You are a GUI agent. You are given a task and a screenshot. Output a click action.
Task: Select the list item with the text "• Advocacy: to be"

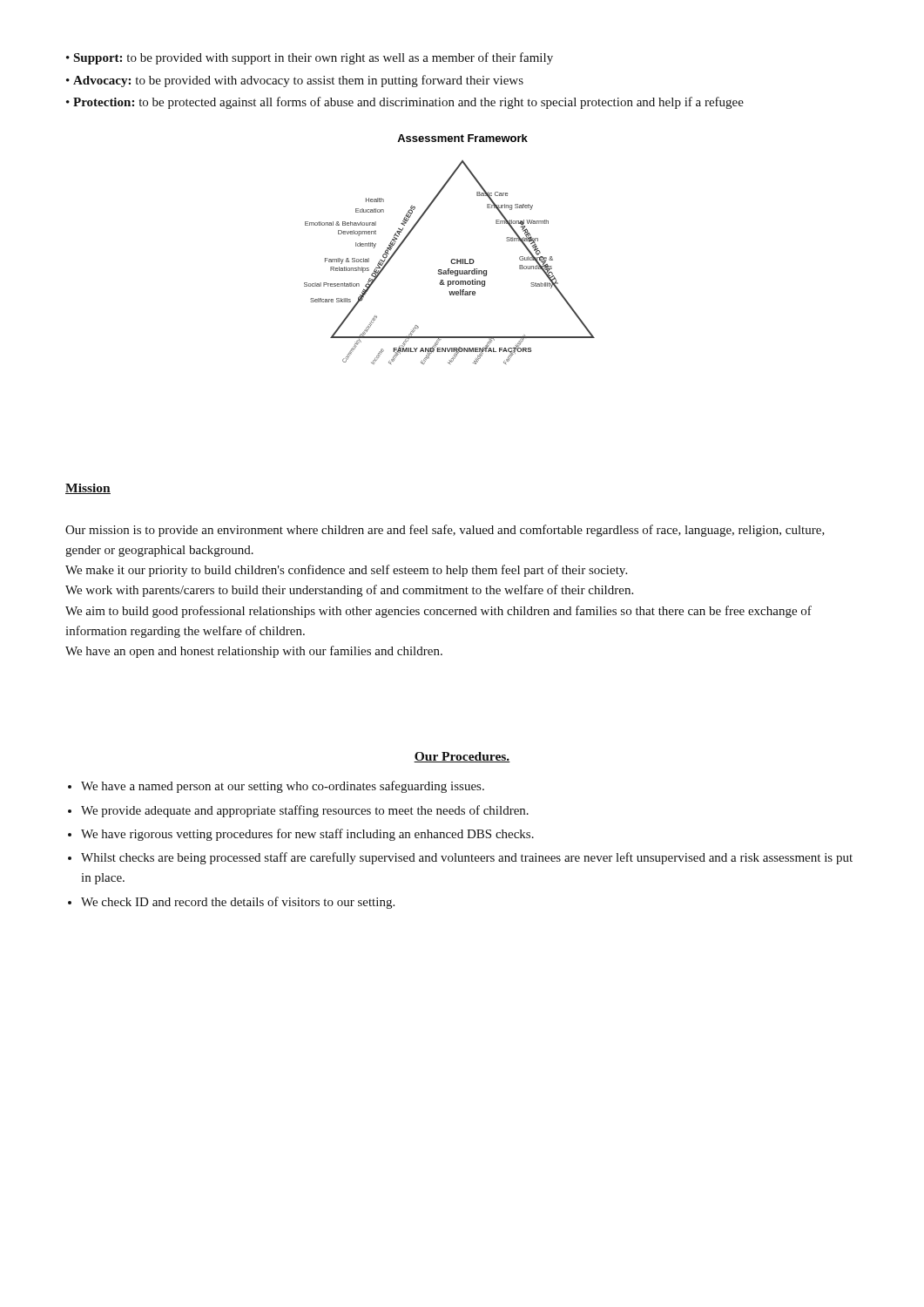(294, 80)
